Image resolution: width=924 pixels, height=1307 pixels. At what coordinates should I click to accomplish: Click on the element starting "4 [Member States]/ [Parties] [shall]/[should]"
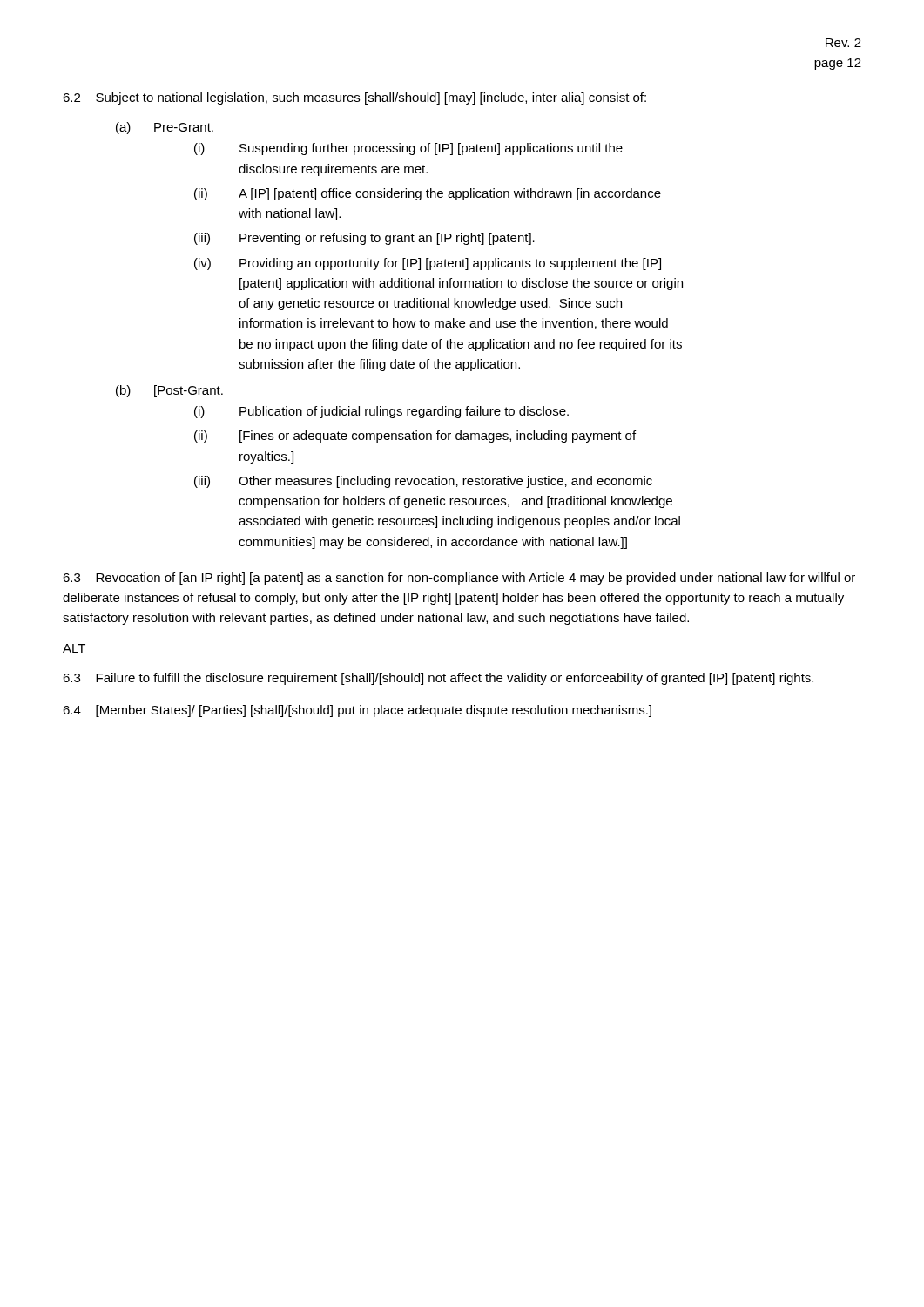(x=358, y=710)
